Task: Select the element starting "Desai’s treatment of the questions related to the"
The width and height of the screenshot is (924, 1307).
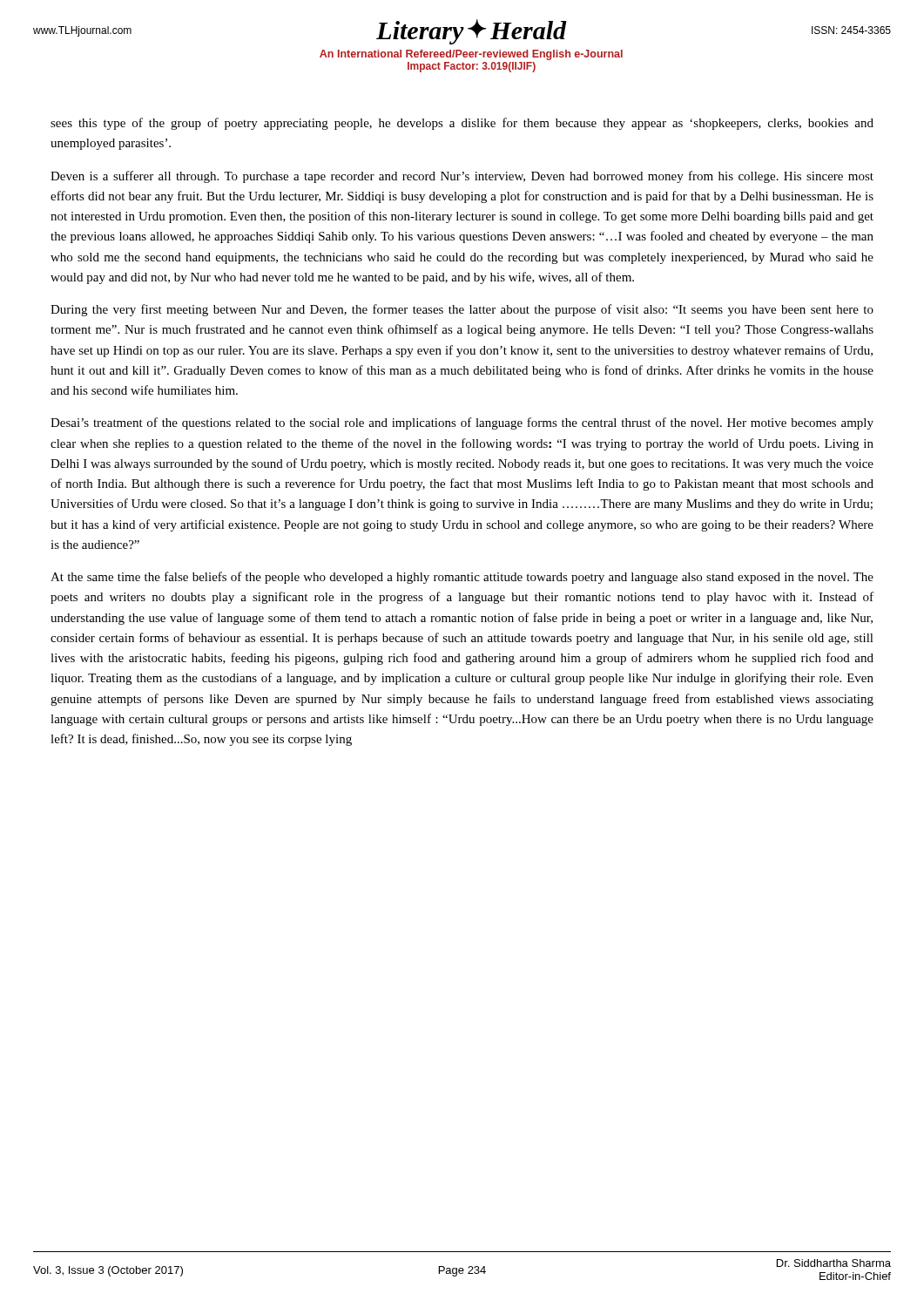Action: [x=462, y=484]
